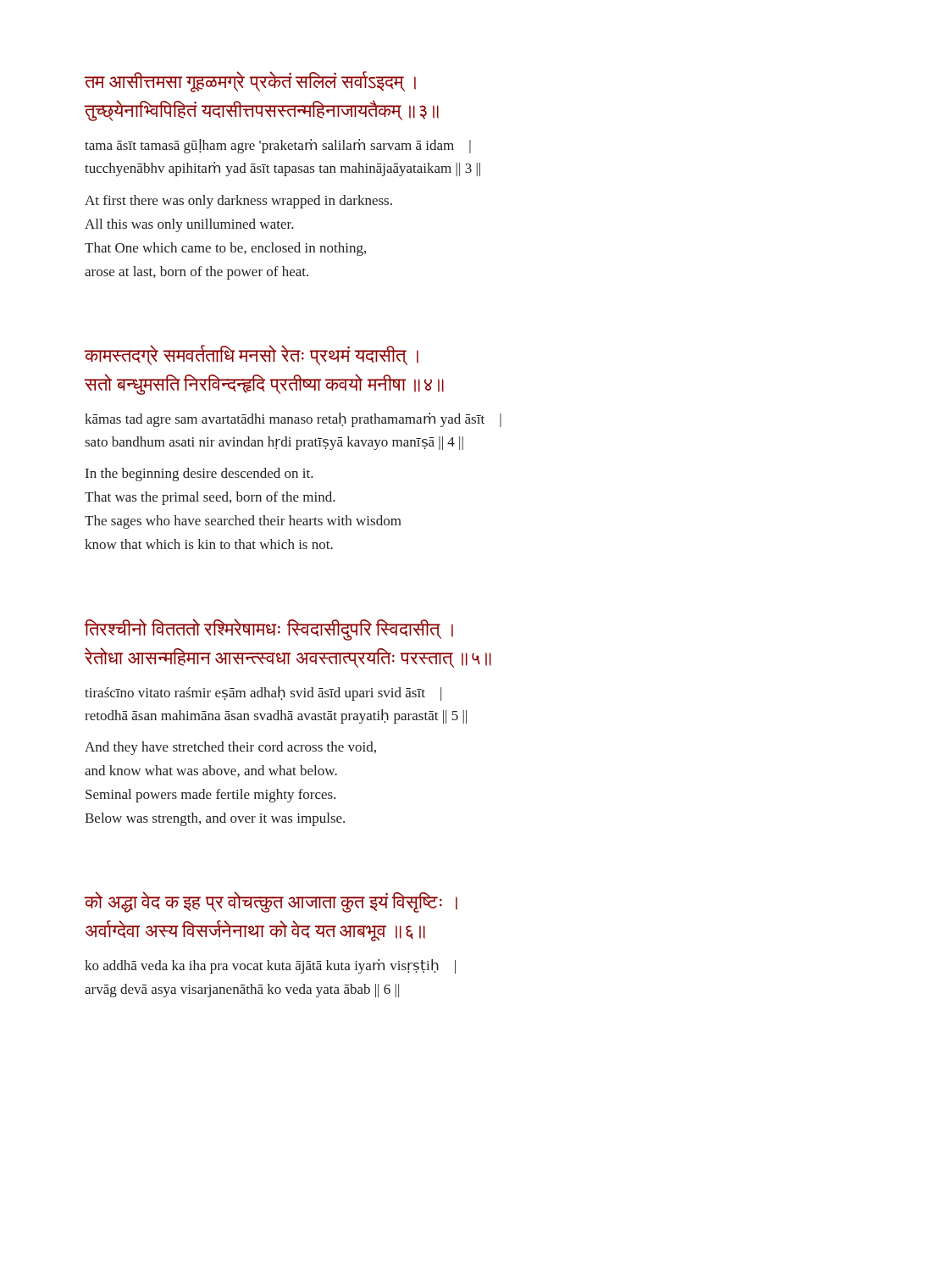The width and height of the screenshot is (952, 1271).
Task: Click the passage that begins "कामस्तदग्रे समवर्तताधि मनसो रेतः"
Action: pos(266,370)
